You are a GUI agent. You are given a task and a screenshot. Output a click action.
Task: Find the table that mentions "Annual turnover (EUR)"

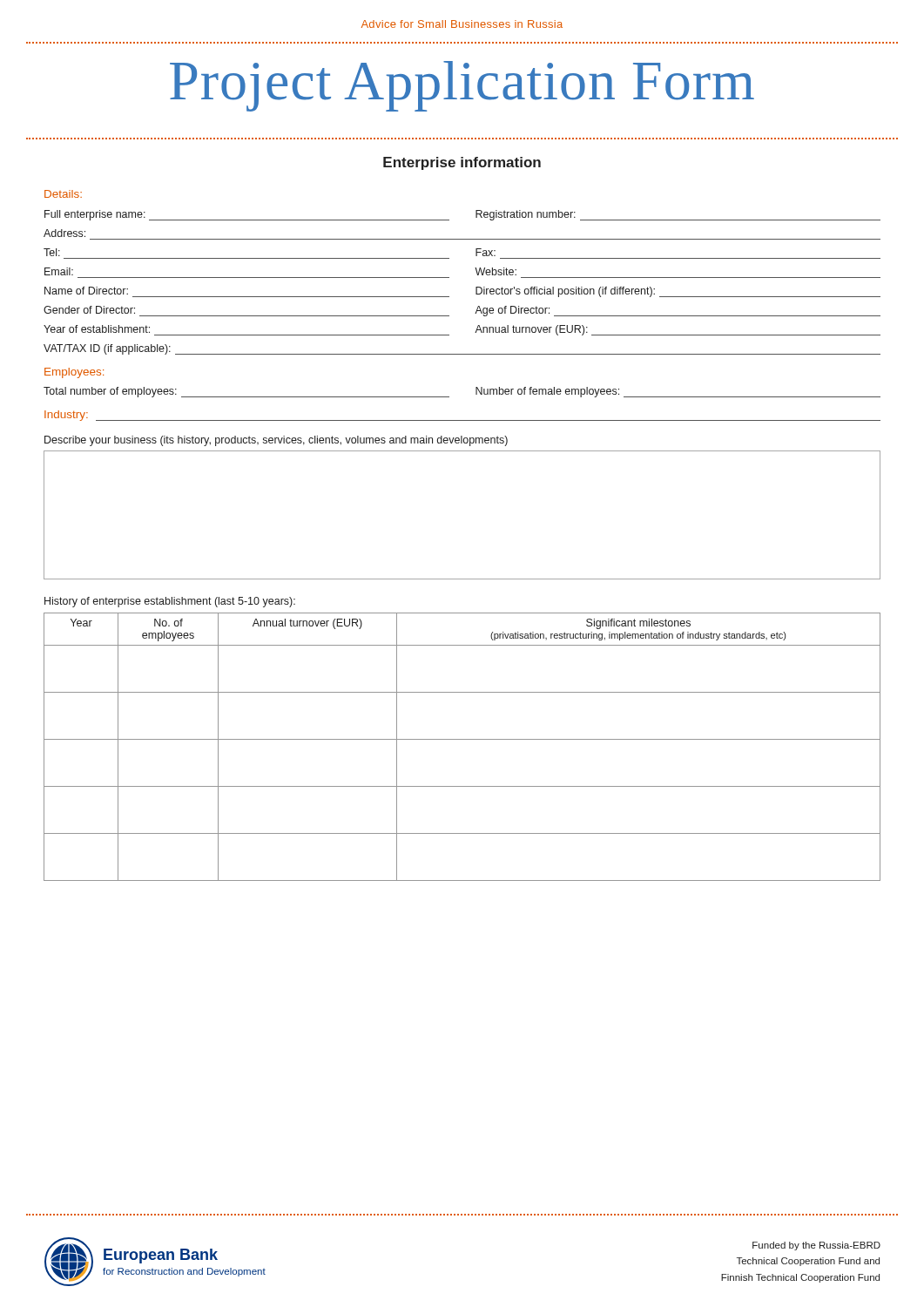[462, 747]
